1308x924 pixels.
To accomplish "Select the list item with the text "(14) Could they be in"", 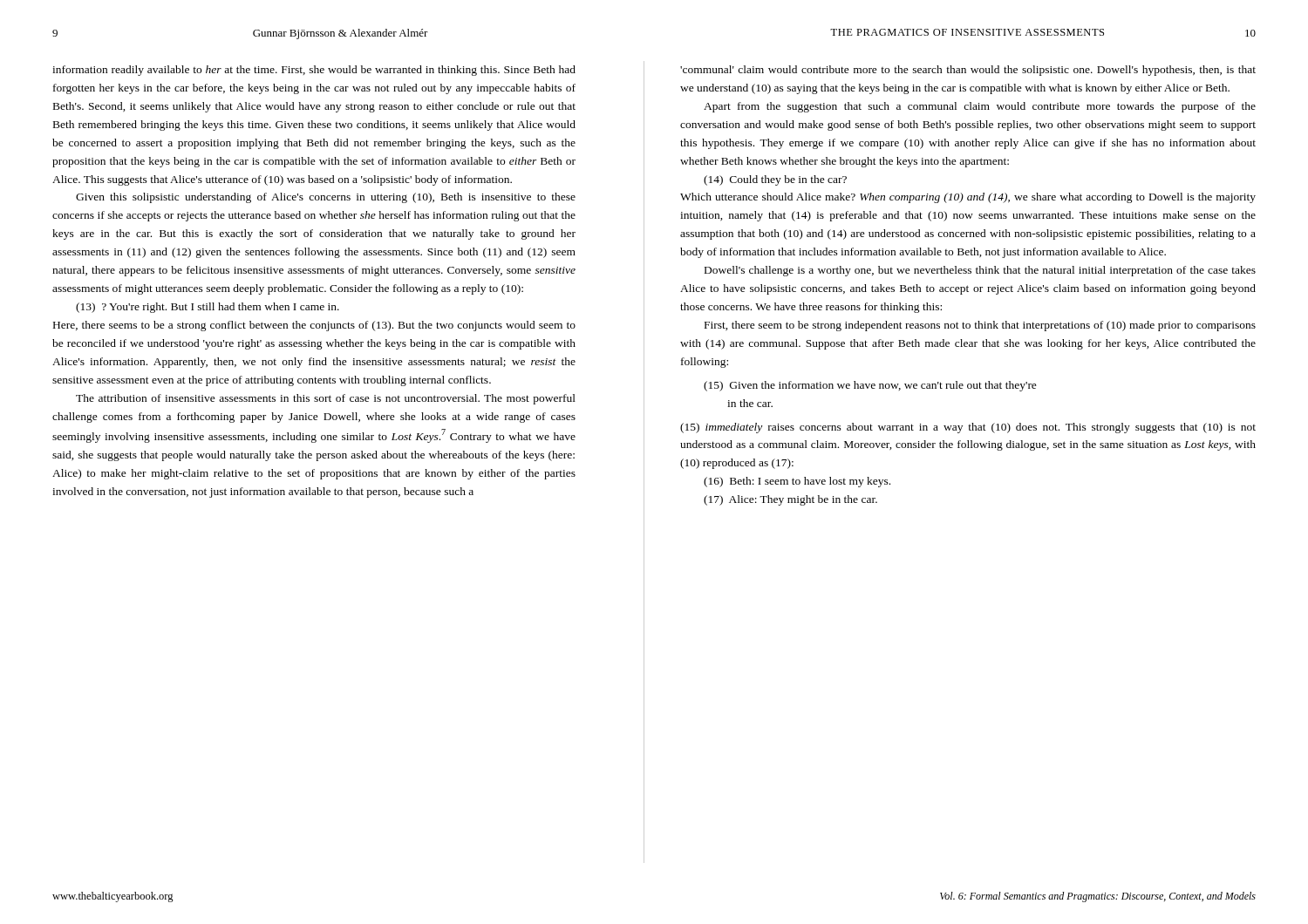I will [x=775, y=180].
